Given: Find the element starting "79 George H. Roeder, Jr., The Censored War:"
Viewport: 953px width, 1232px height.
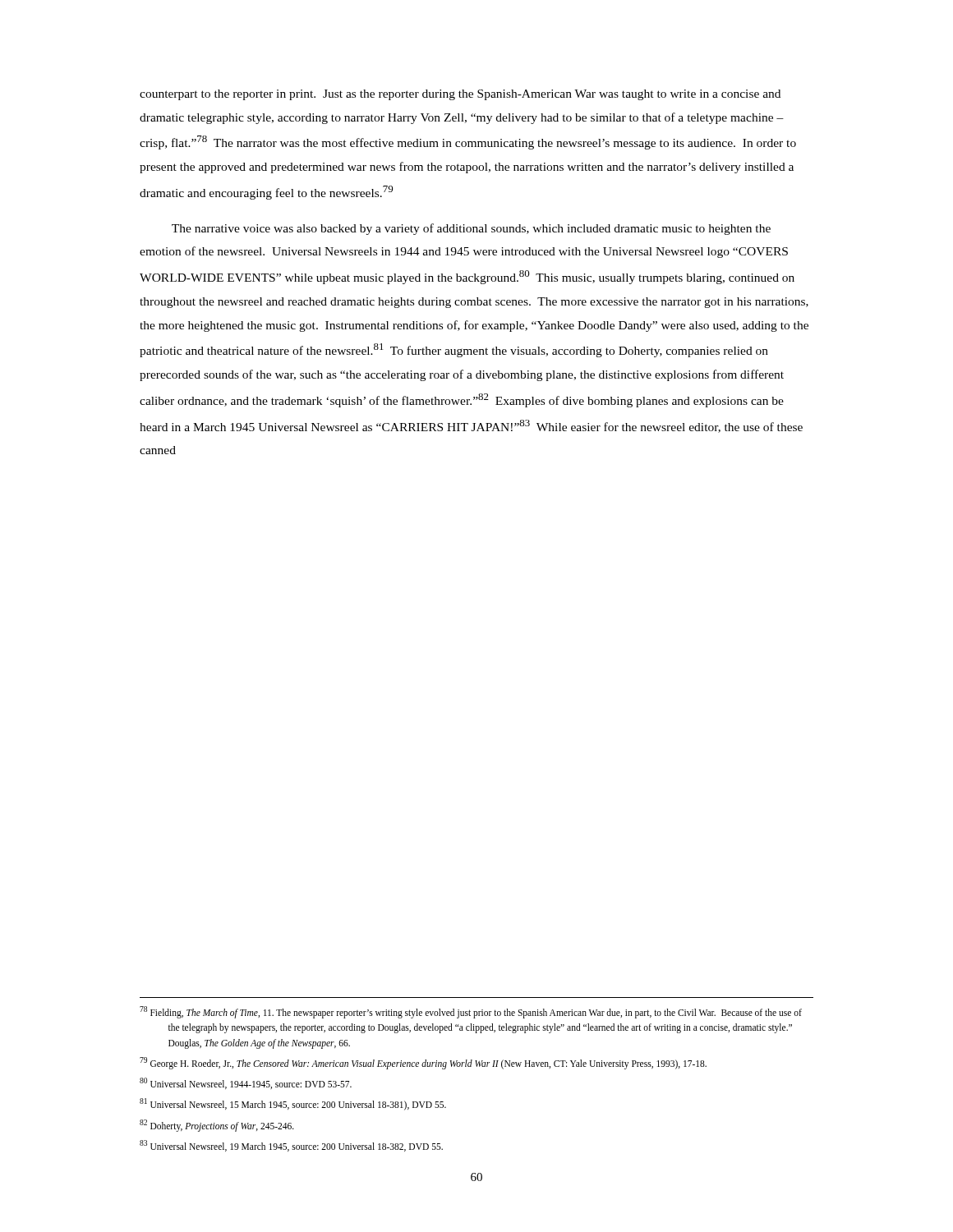Looking at the screenshot, I should [423, 1062].
